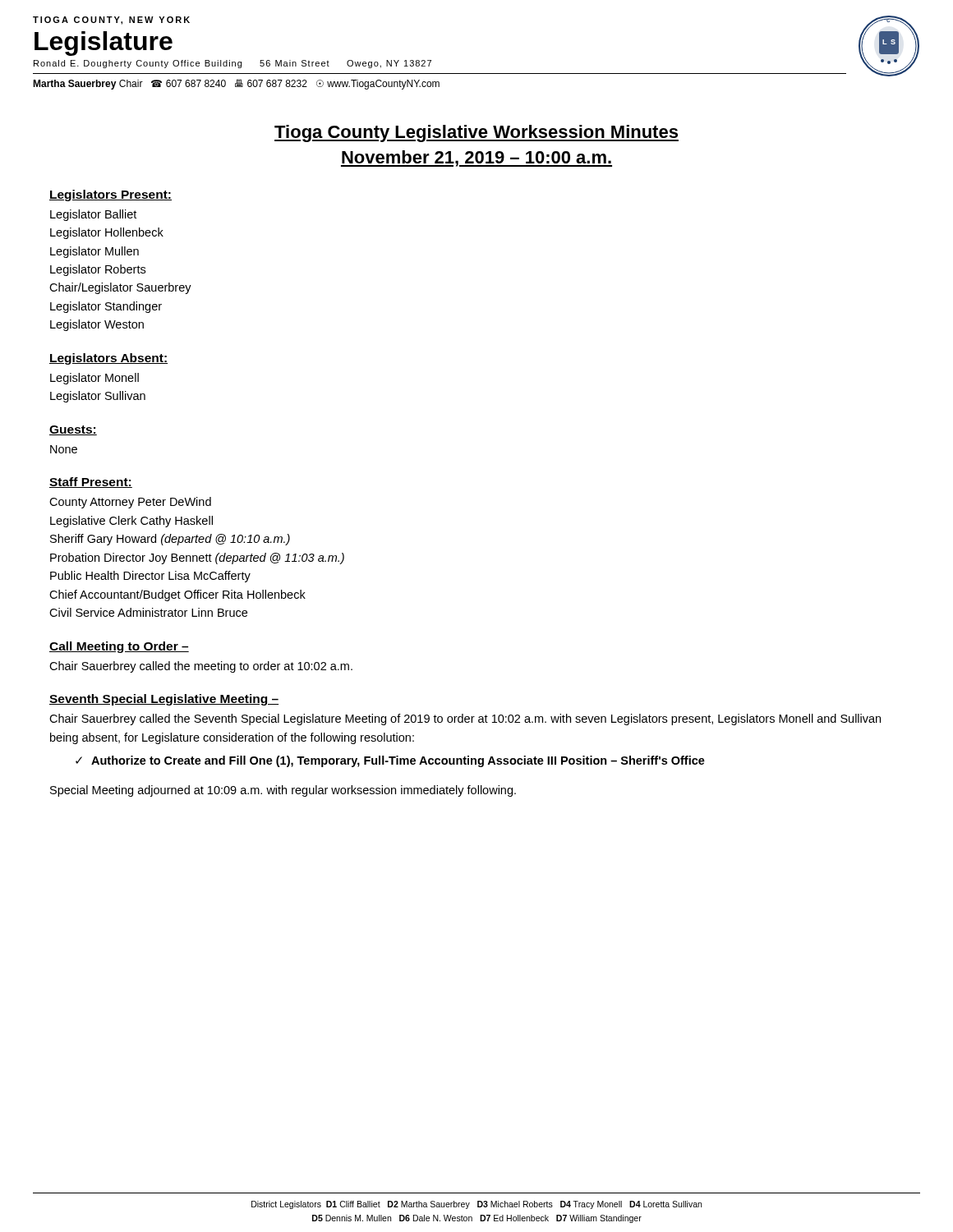Locate the block starting "Tioga County Legislative Worksession Minutes November 21, 2019"
953x1232 pixels.
pos(476,145)
